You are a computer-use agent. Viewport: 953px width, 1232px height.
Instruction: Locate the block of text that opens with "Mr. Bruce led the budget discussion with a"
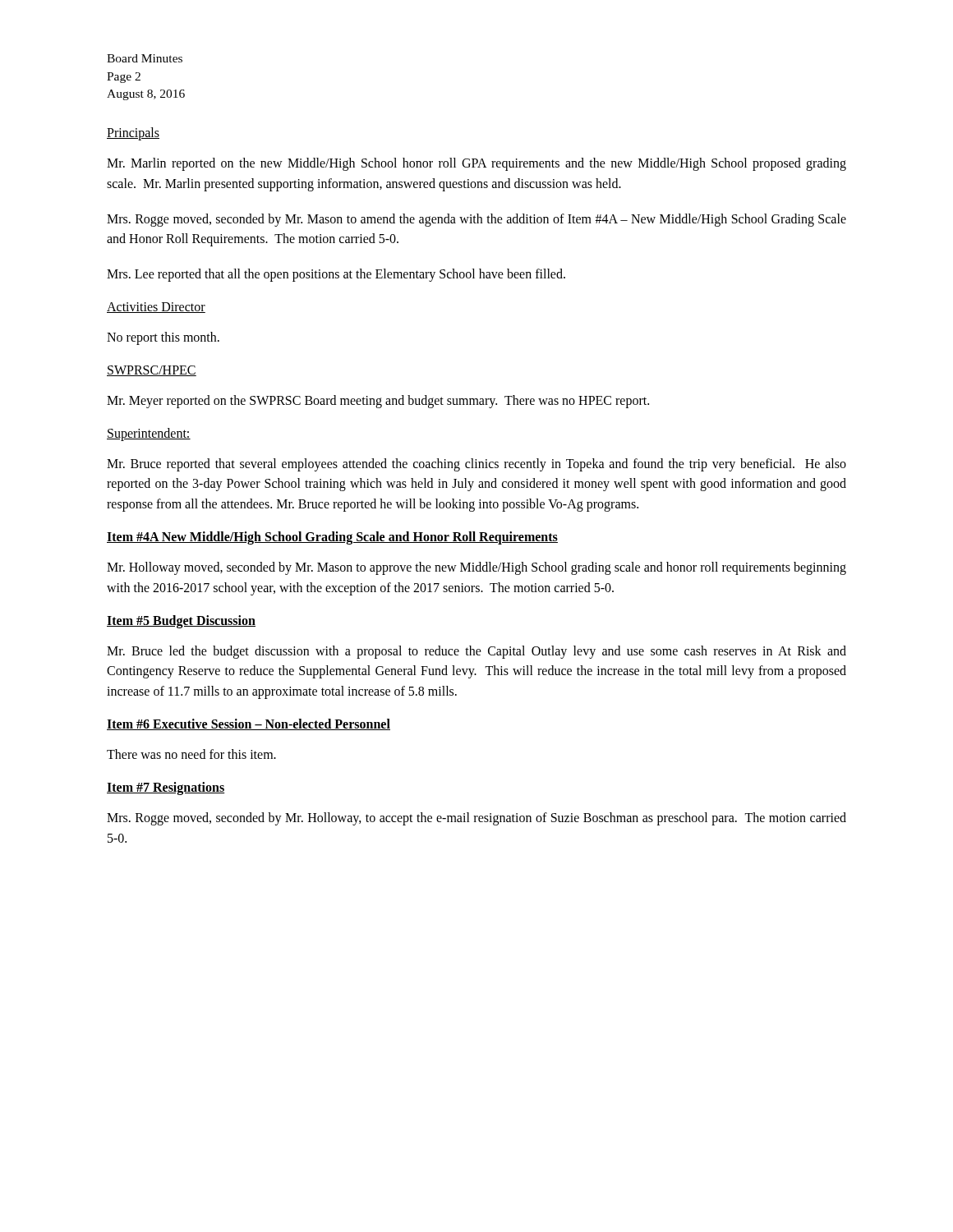(x=476, y=671)
